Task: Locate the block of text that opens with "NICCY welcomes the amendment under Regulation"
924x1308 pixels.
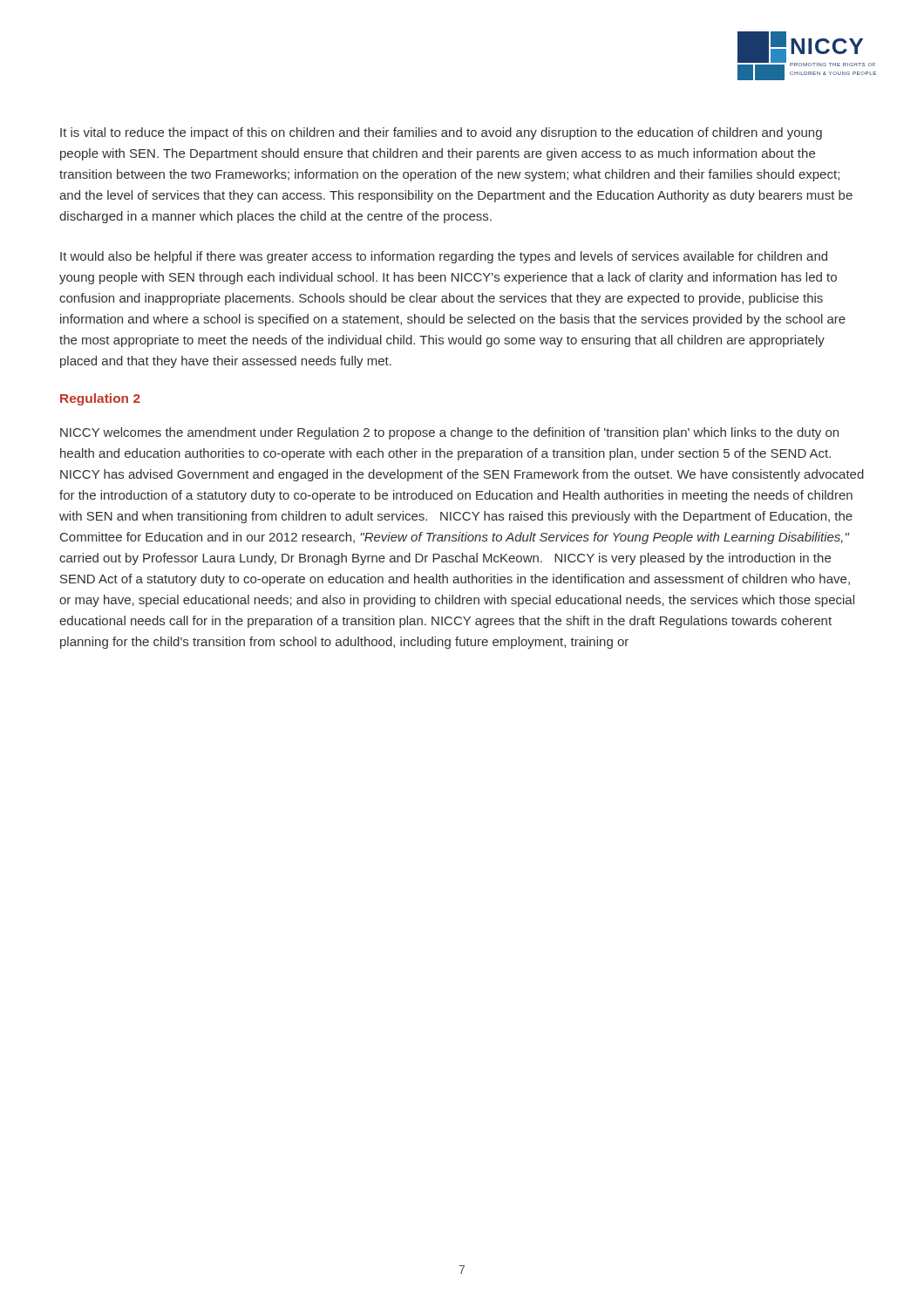Action: [462, 537]
